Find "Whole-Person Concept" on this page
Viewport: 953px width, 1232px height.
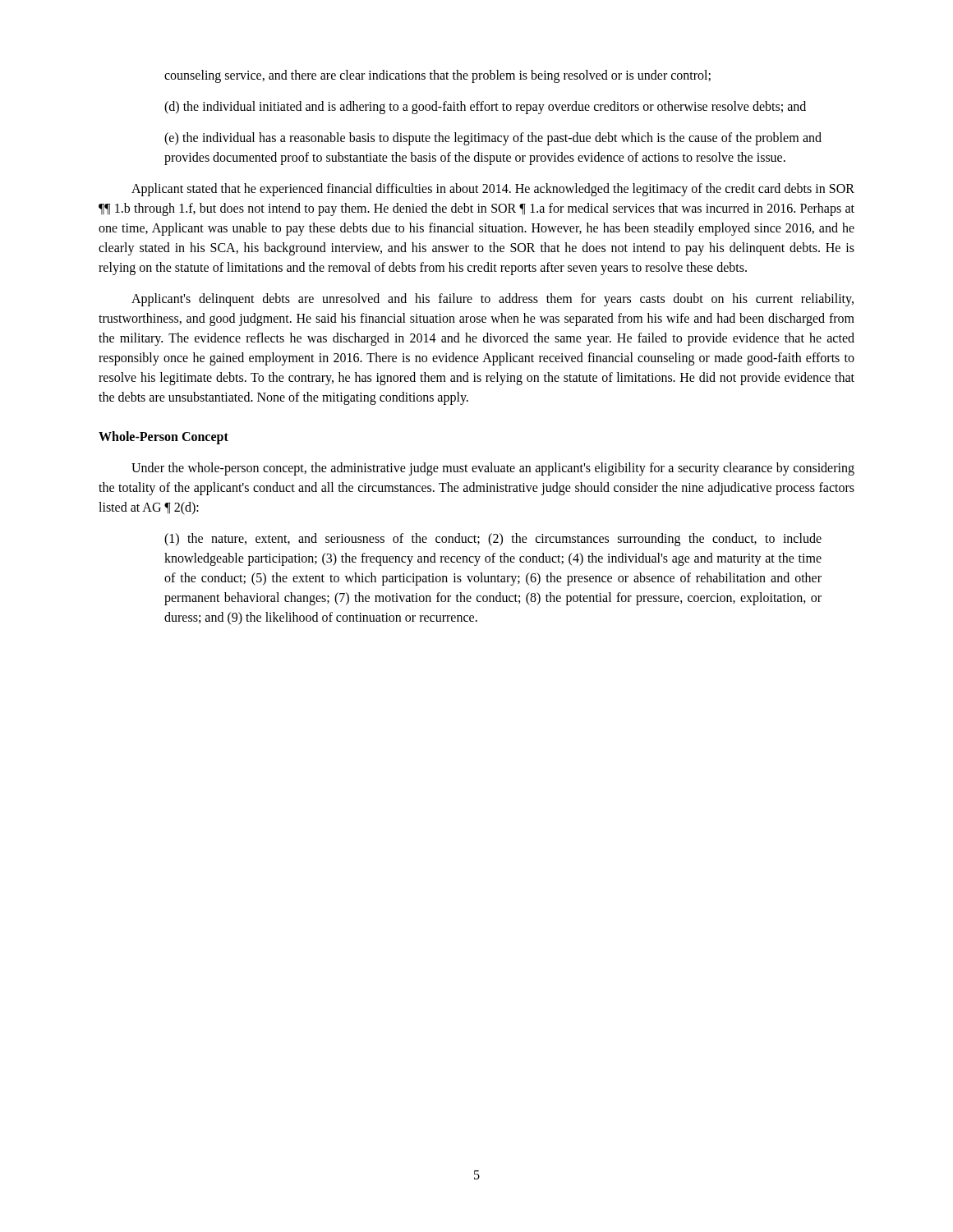(x=163, y=438)
